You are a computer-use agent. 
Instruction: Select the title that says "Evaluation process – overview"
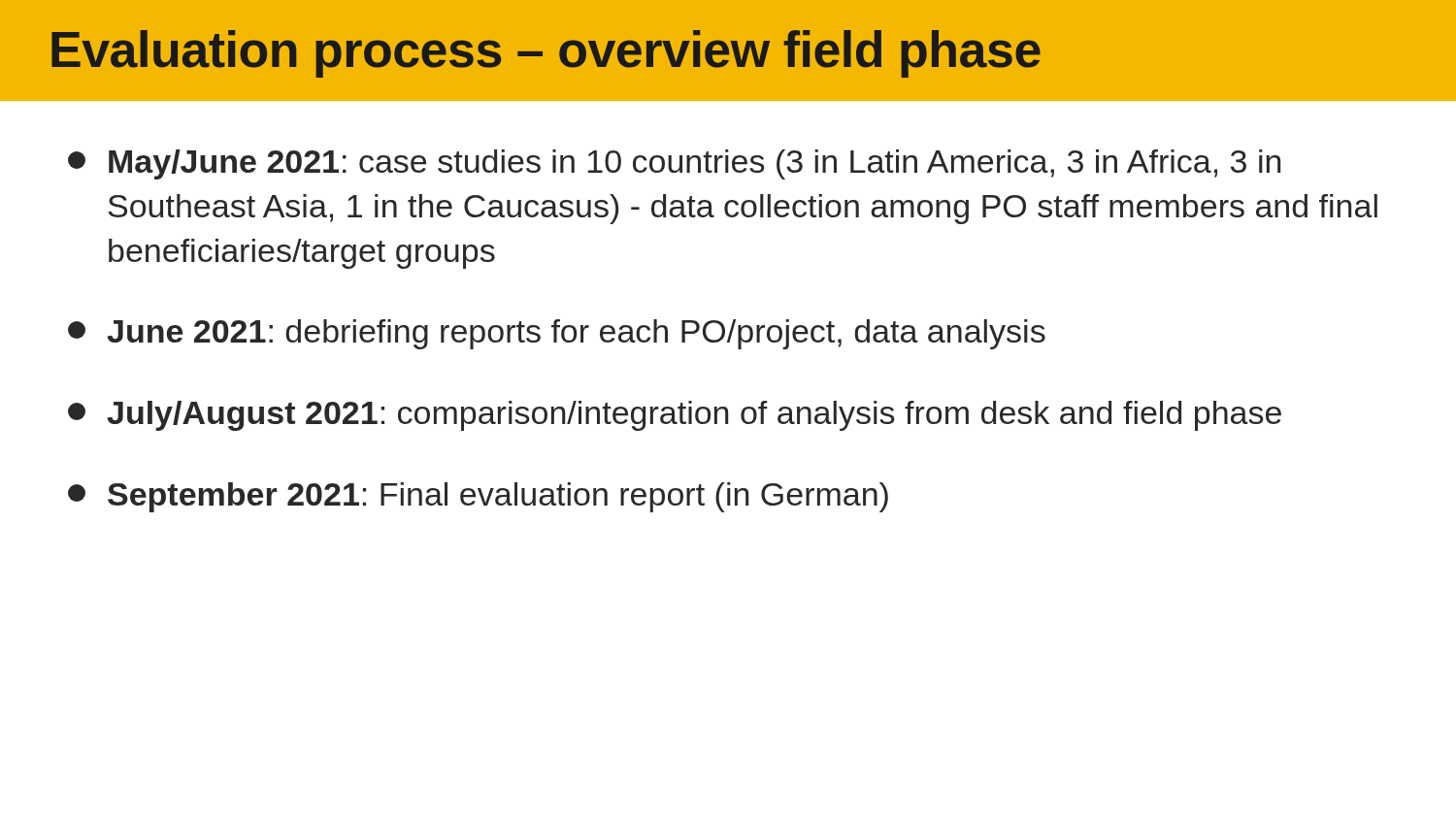545,50
